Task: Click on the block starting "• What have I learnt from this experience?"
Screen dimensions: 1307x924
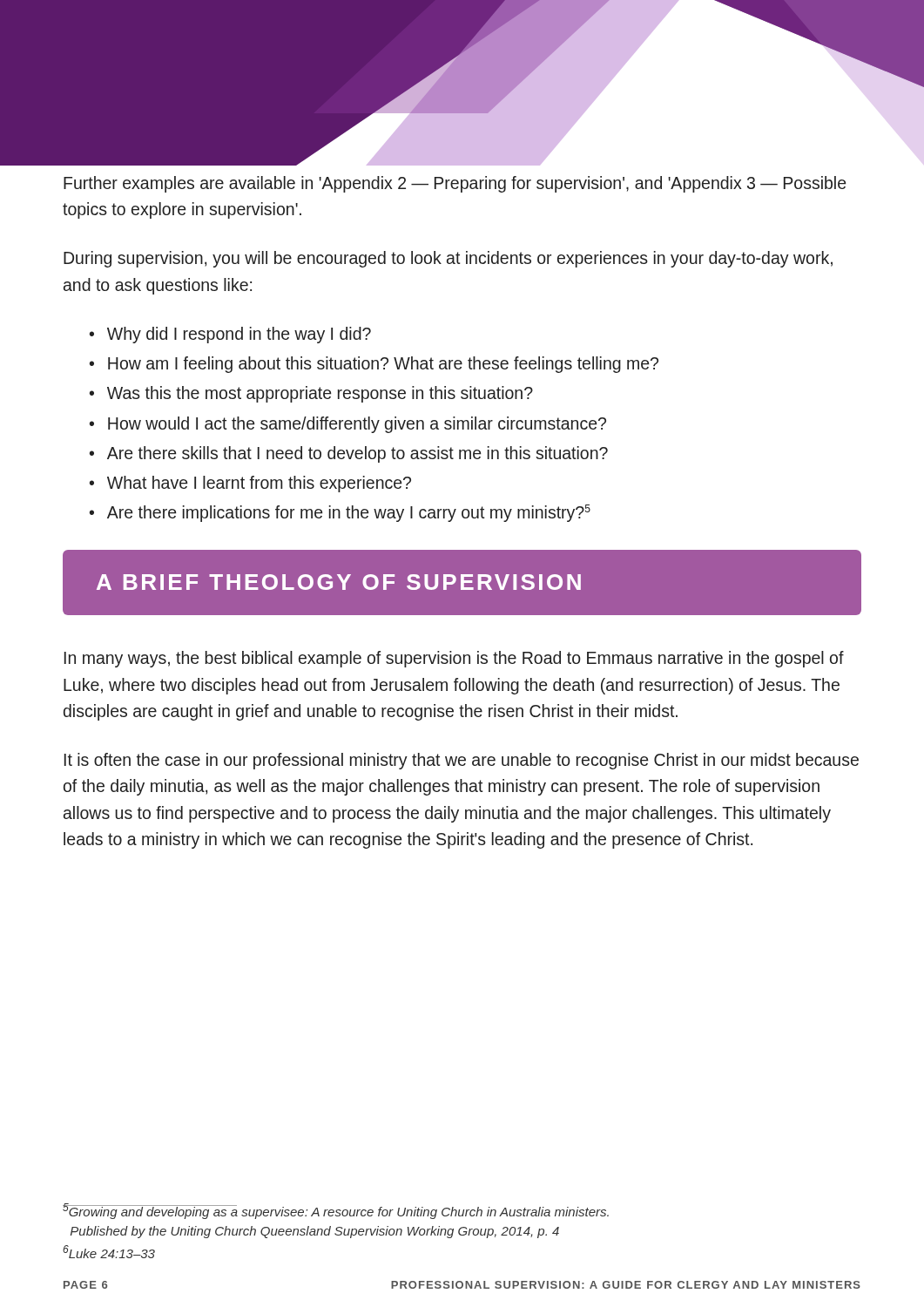Action: click(250, 483)
